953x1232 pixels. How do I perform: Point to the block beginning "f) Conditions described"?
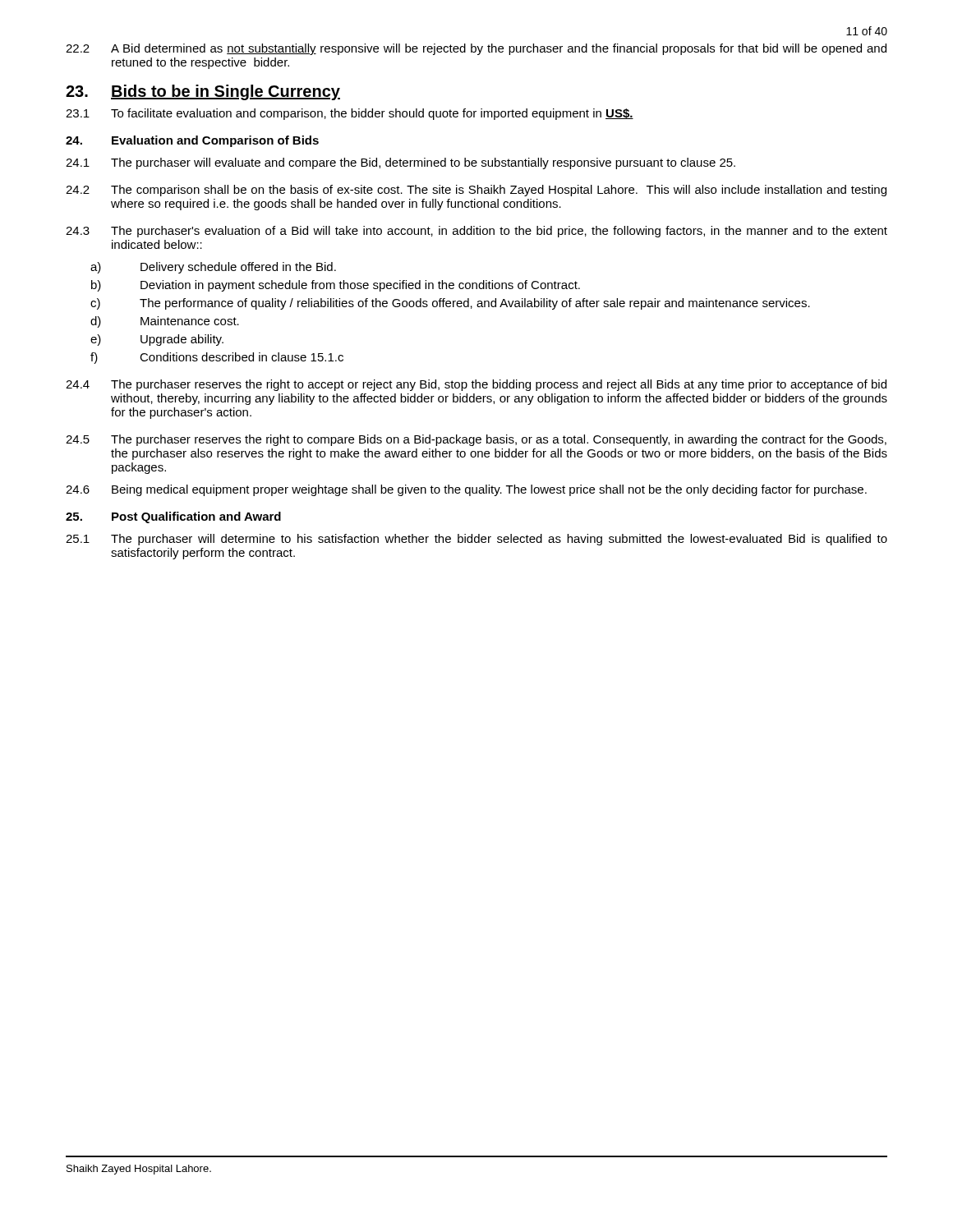click(217, 358)
